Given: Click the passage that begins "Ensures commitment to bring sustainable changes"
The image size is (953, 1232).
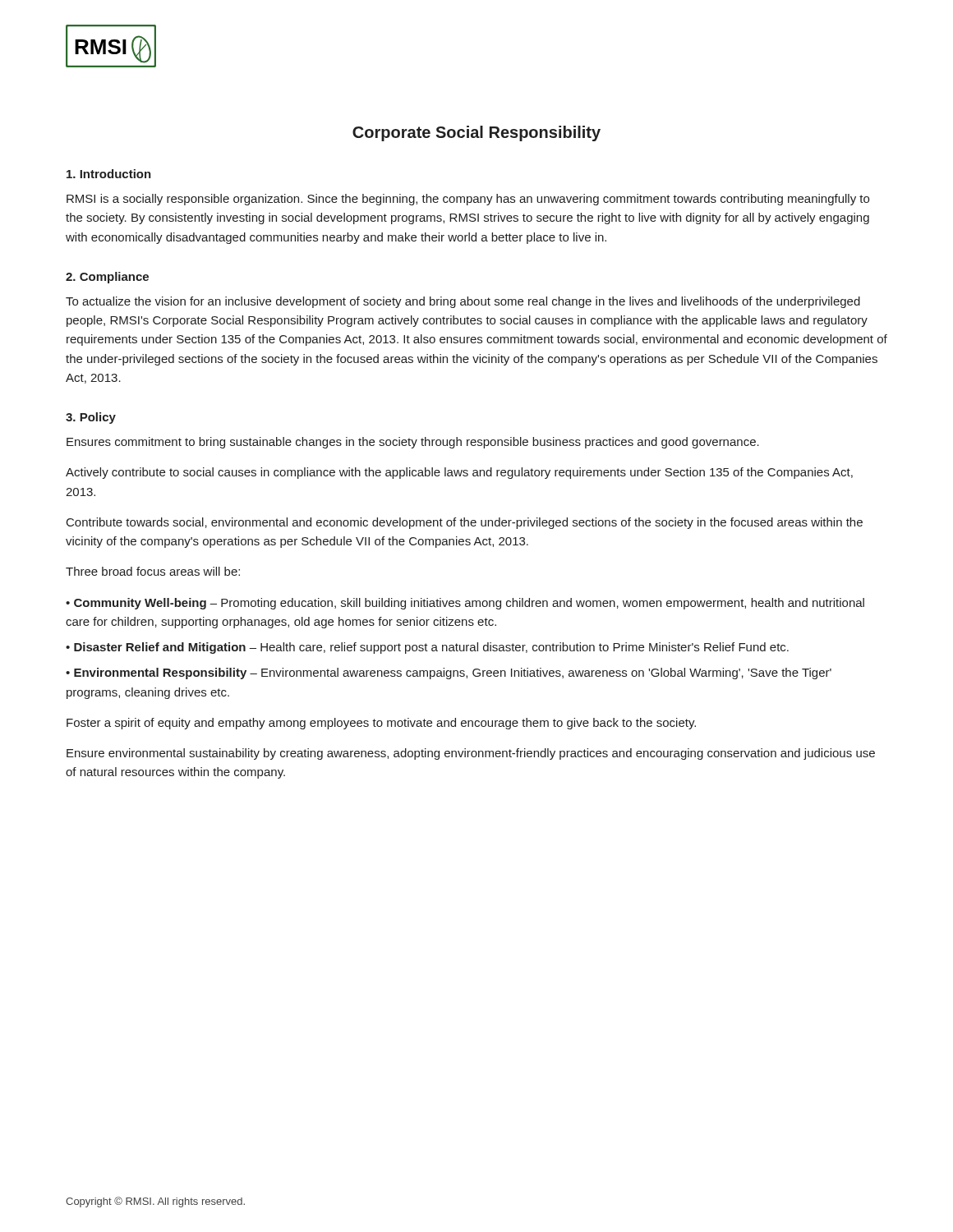Looking at the screenshot, I should 413,441.
